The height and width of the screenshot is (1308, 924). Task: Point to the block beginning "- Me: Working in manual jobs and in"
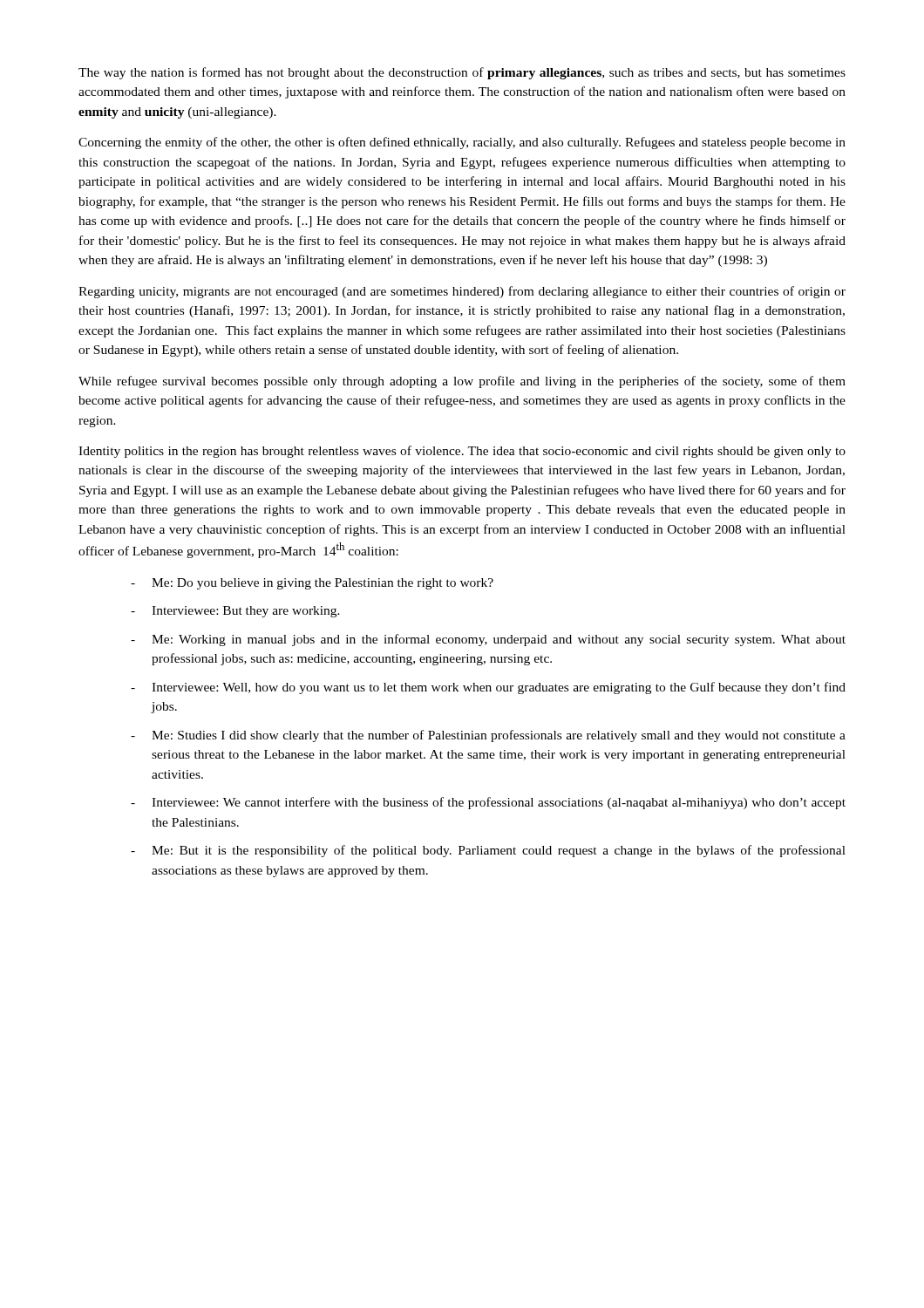488,649
